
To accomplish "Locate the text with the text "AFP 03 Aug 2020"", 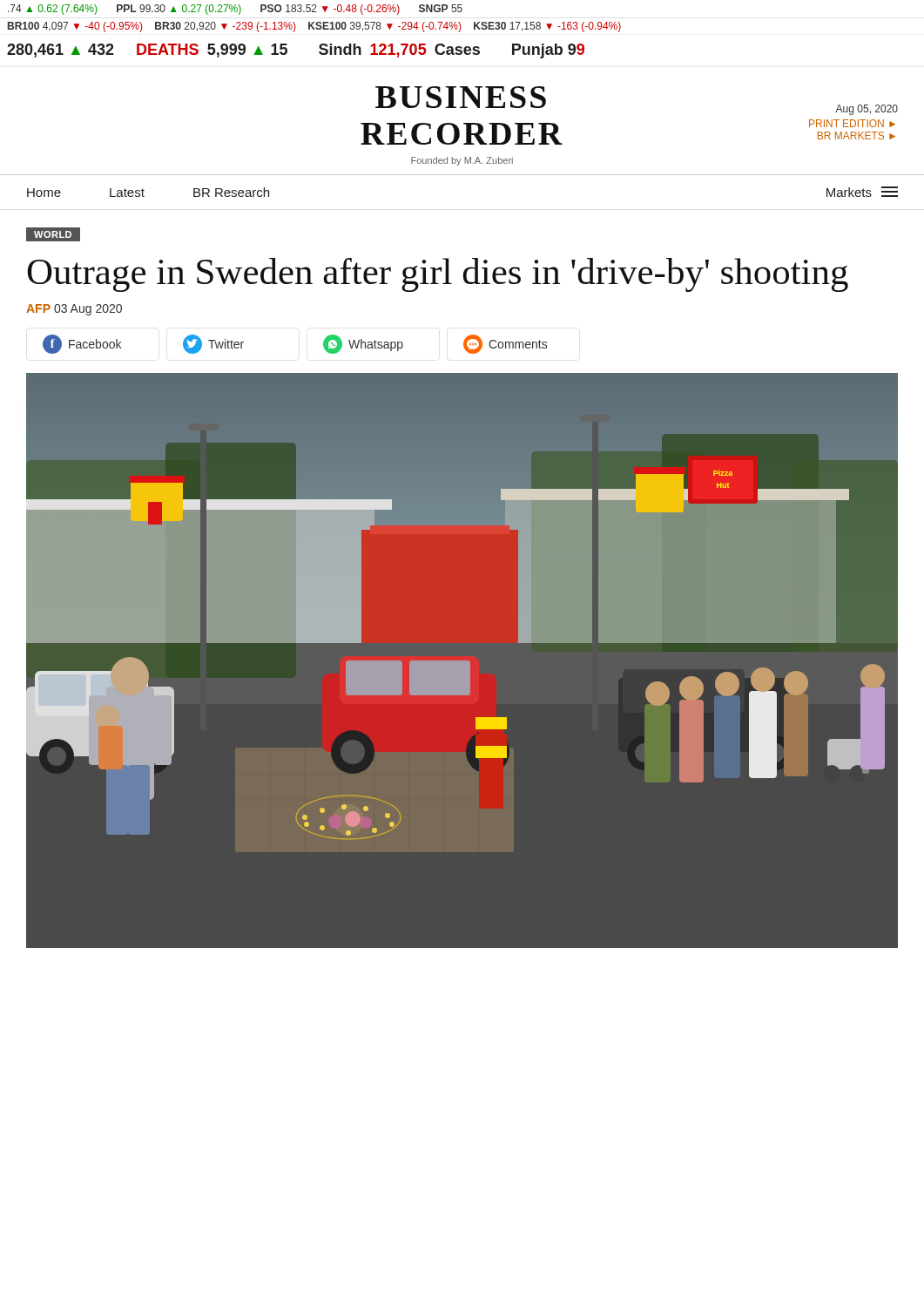I will point(74,309).
